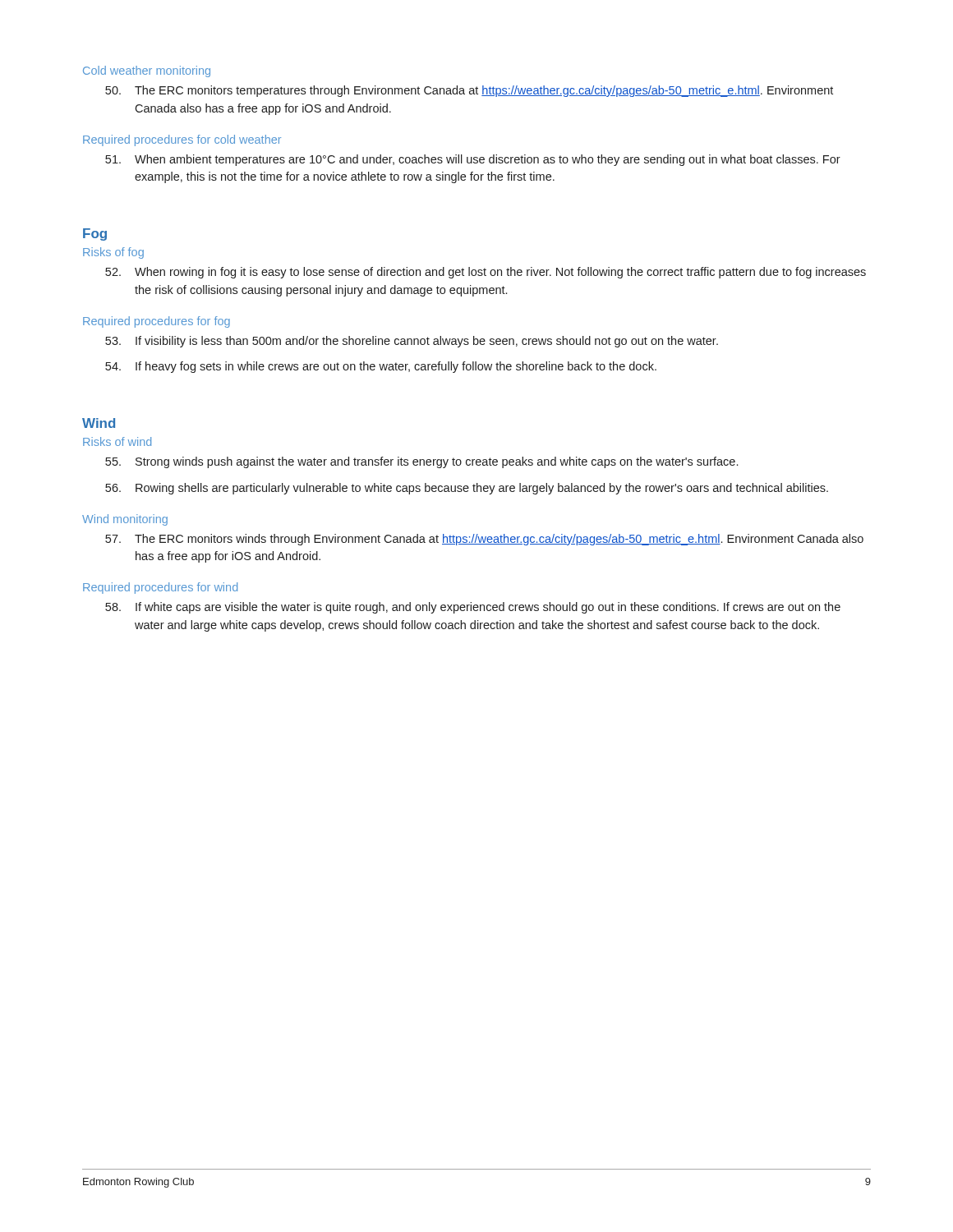Click on the list item that reads "55. Strong winds push against the water"
This screenshot has height=1232, width=953.
(x=476, y=462)
